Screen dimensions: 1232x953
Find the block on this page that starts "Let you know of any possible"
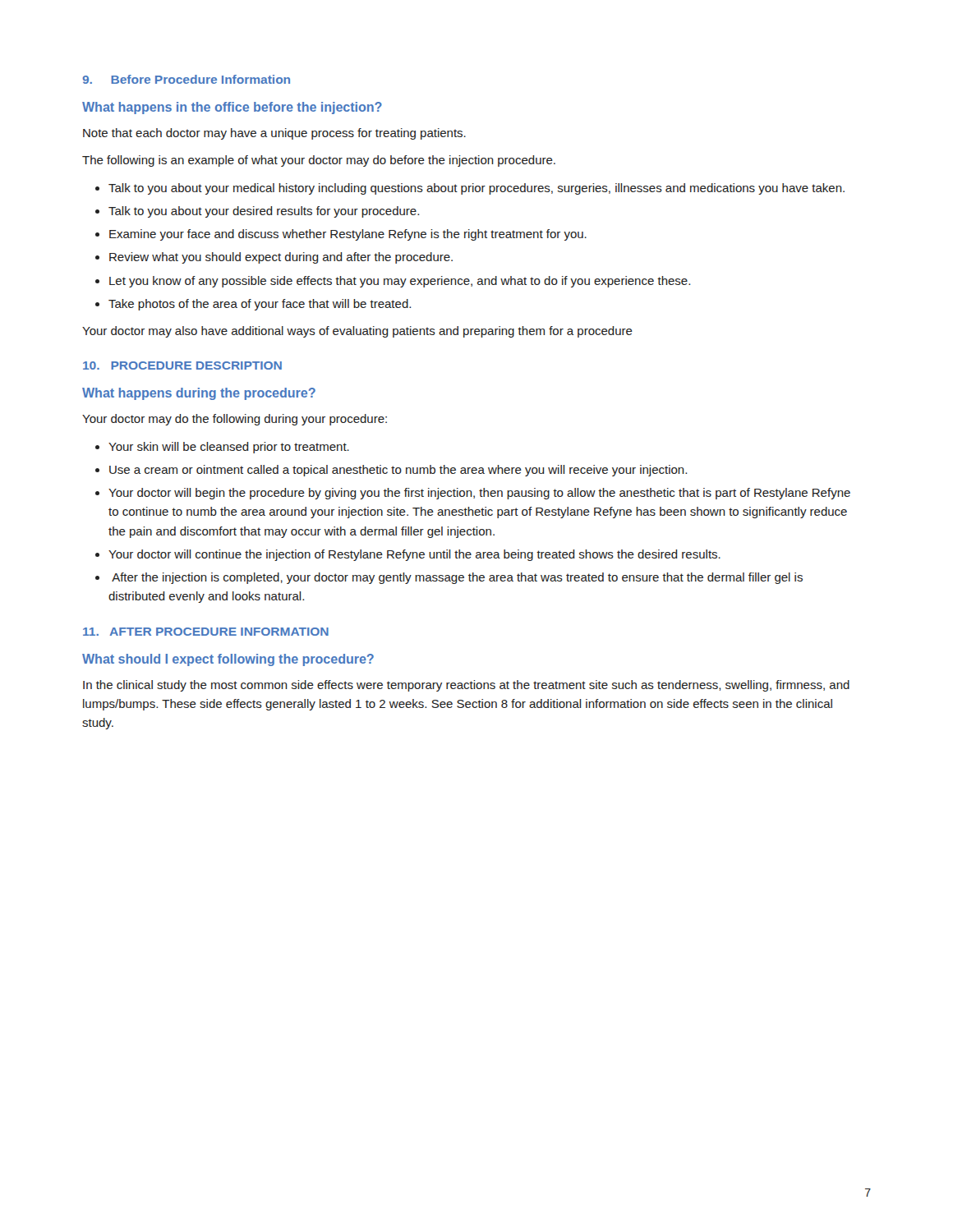click(x=400, y=280)
